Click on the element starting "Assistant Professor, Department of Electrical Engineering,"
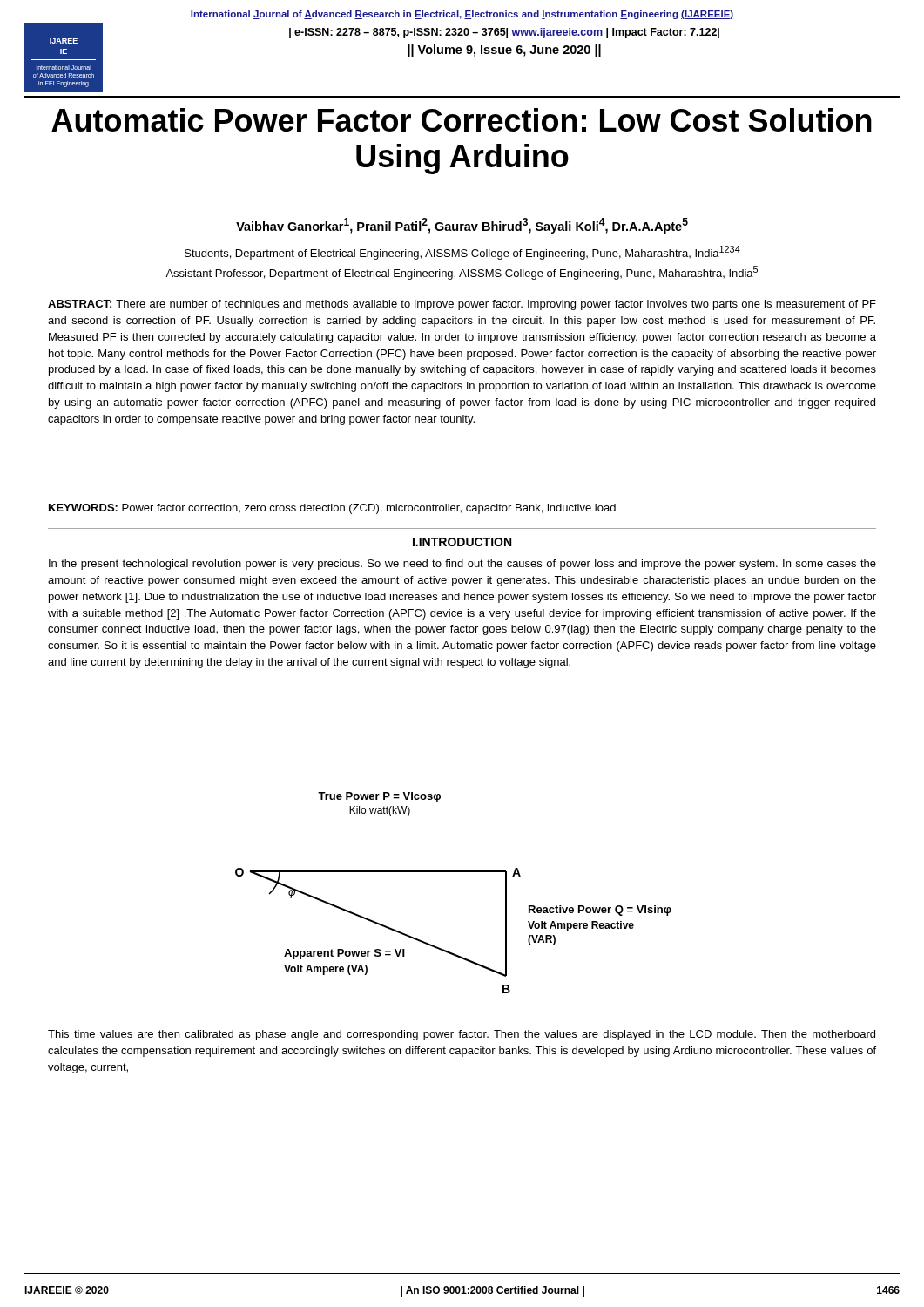The image size is (924, 1307). tap(462, 272)
